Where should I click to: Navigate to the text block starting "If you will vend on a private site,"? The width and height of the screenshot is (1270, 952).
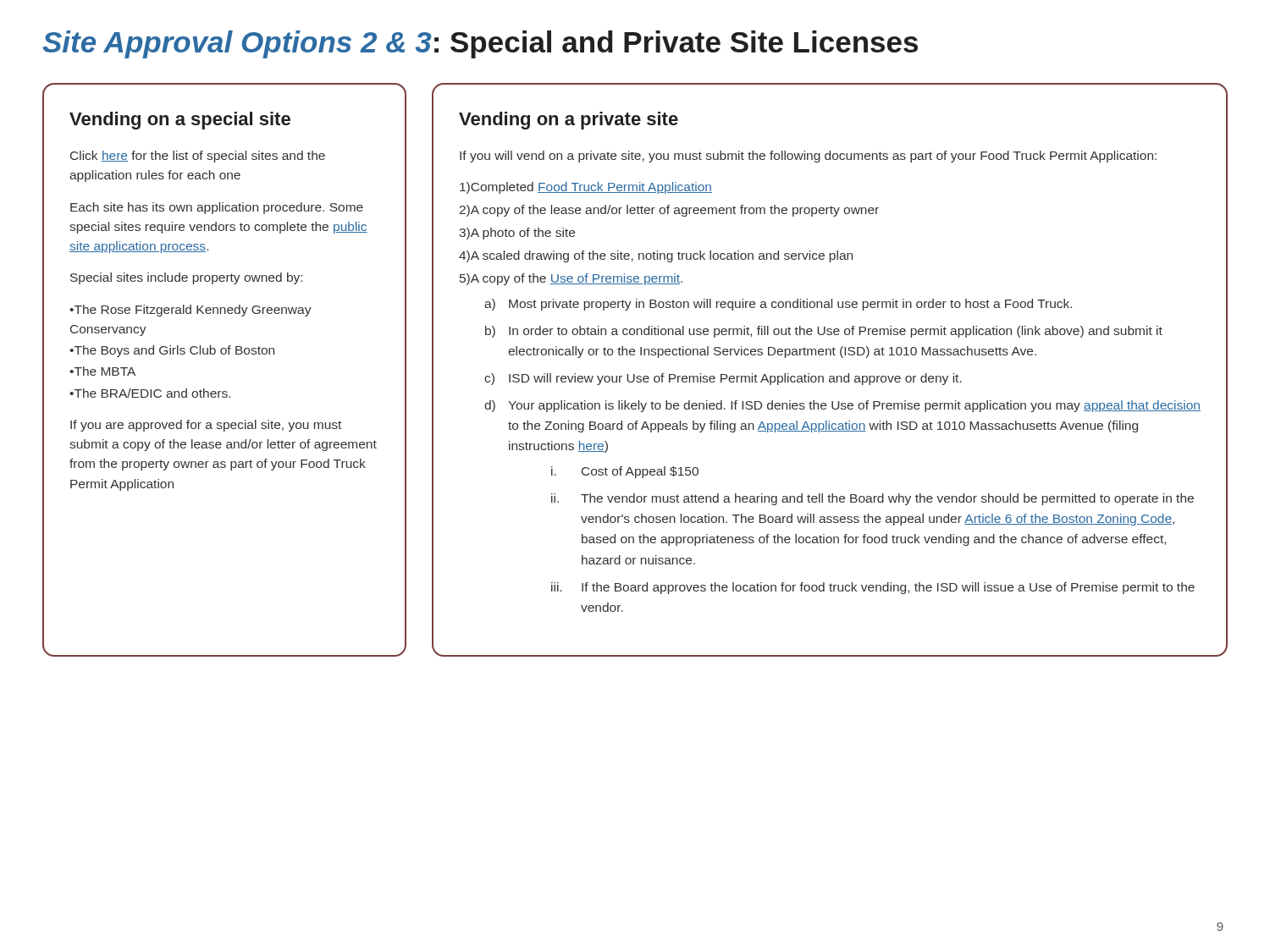pos(808,155)
